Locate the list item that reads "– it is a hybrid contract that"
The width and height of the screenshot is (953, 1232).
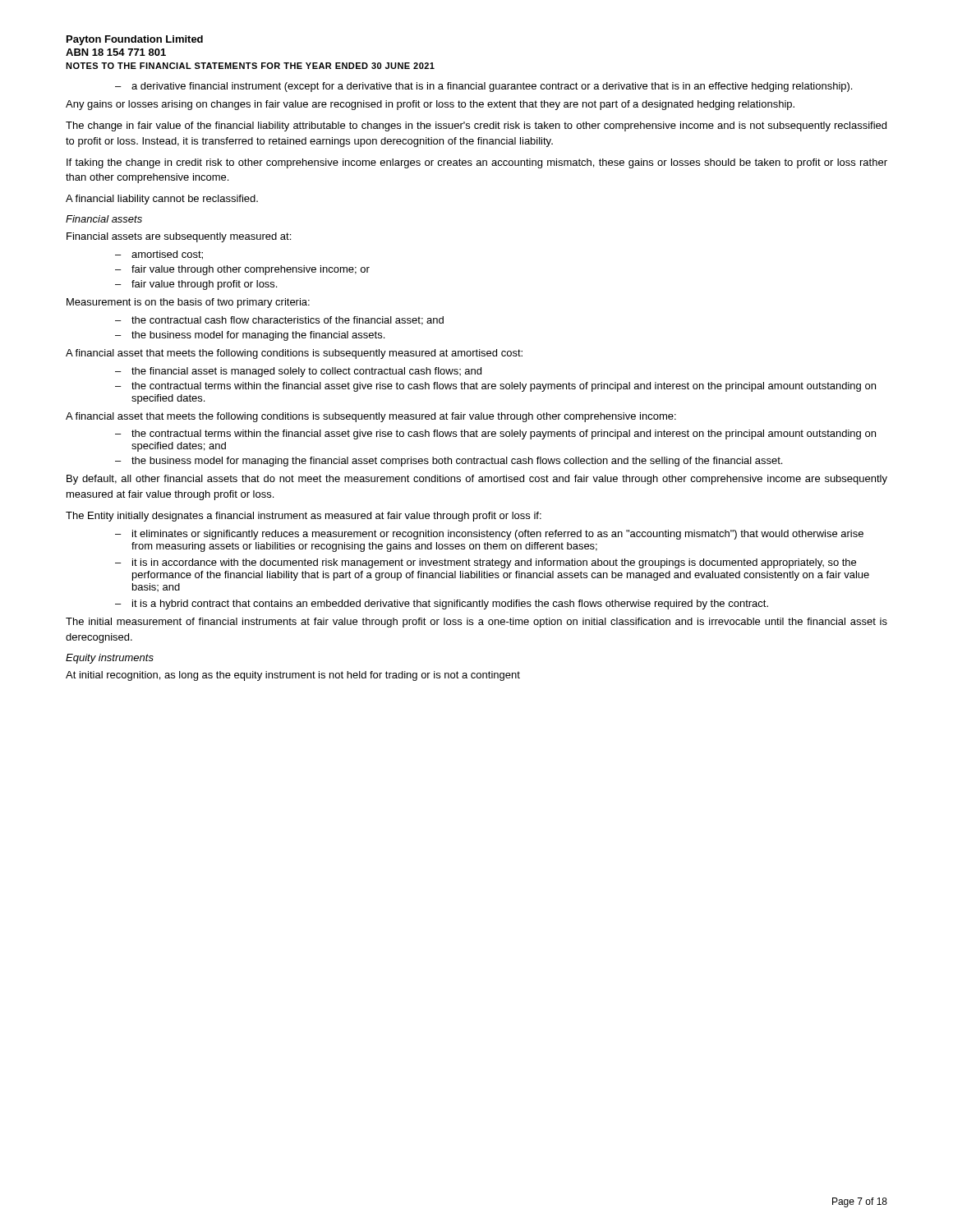(493, 603)
